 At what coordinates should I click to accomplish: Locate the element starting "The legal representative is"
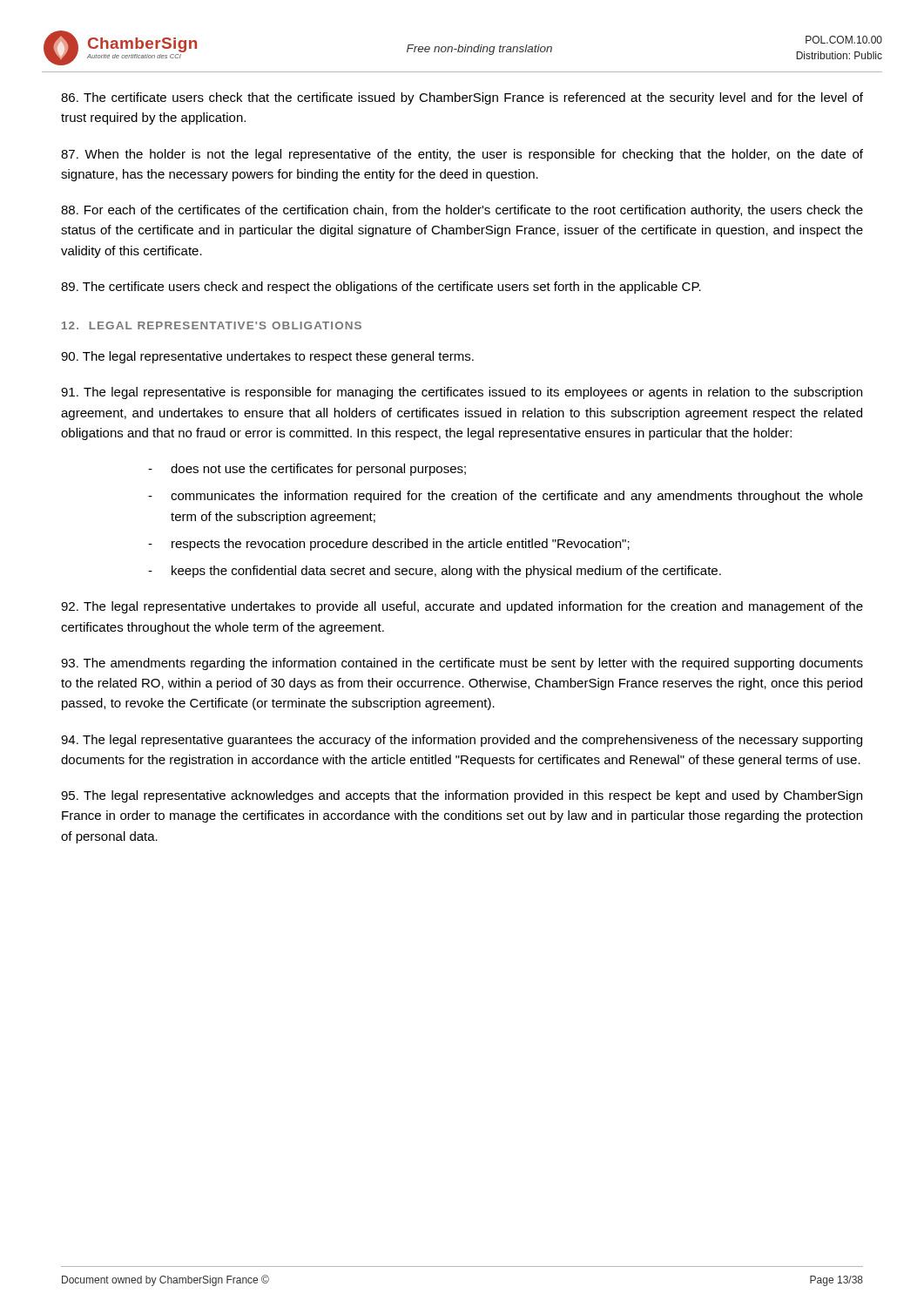click(462, 412)
